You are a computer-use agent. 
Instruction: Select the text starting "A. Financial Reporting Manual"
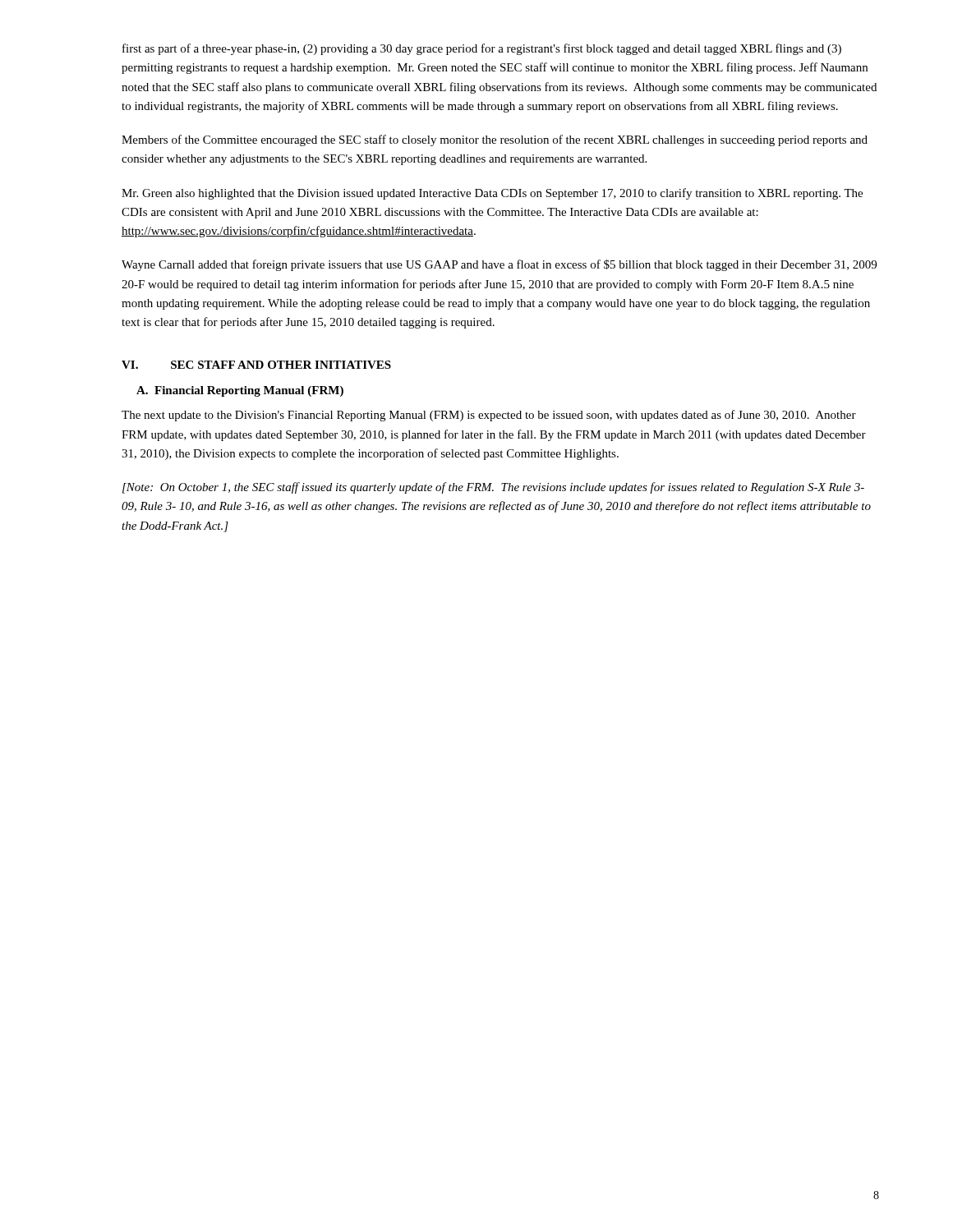pyautogui.click(x=233, y=390)
